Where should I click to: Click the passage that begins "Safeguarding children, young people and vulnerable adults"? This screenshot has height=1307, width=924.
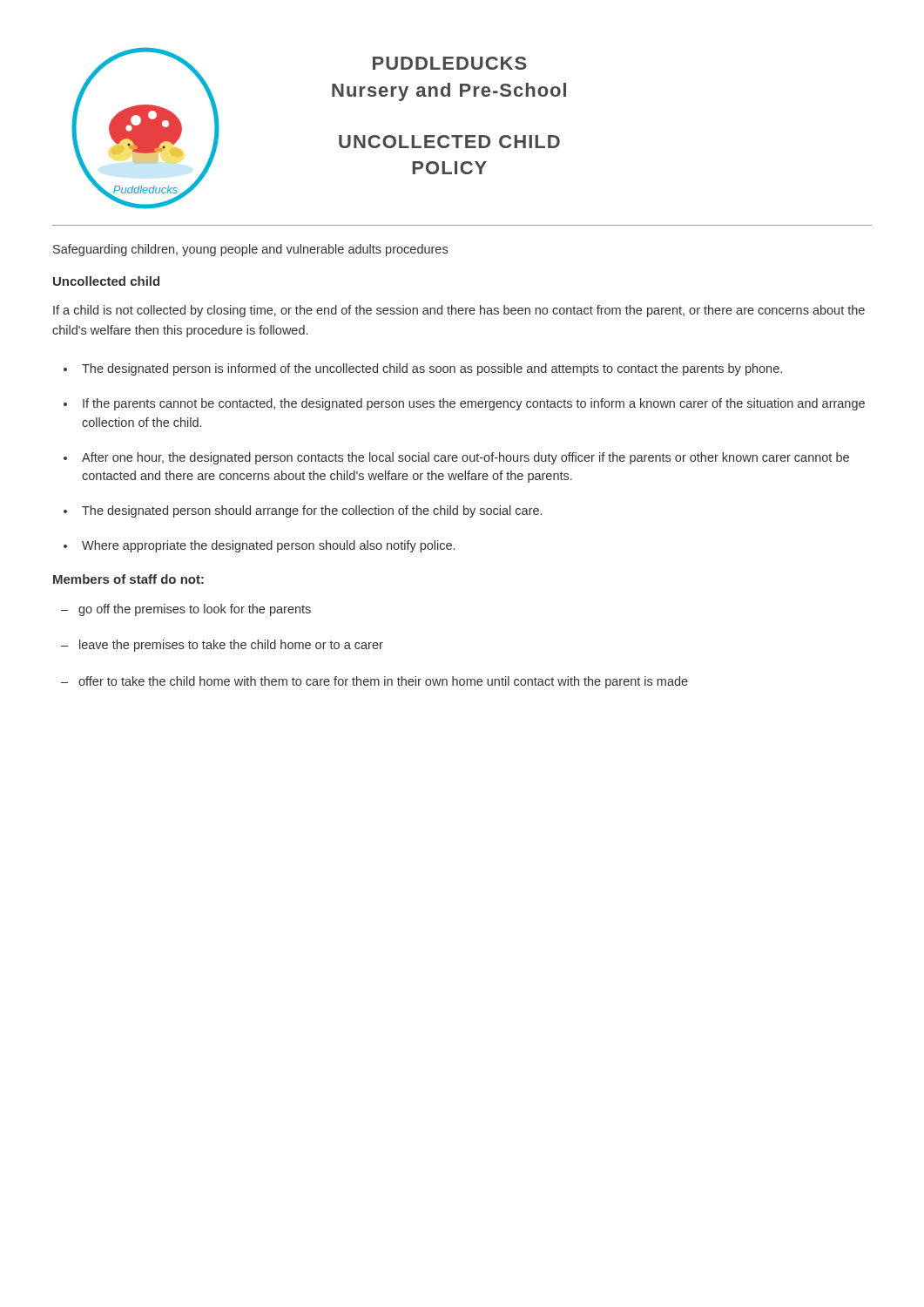tap(250, 249)
